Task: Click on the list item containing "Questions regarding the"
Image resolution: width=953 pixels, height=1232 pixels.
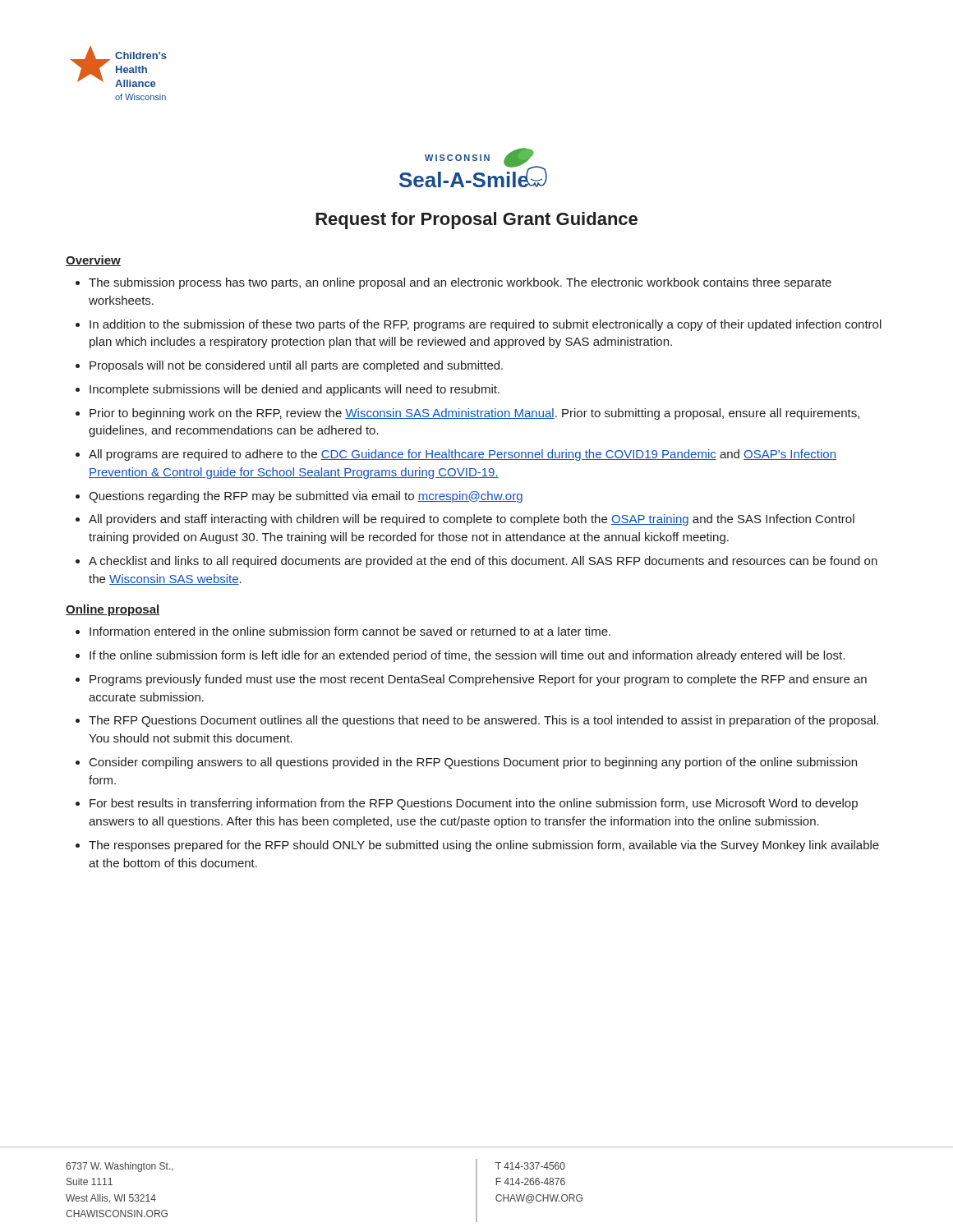Action: click(x=306, y=495)
